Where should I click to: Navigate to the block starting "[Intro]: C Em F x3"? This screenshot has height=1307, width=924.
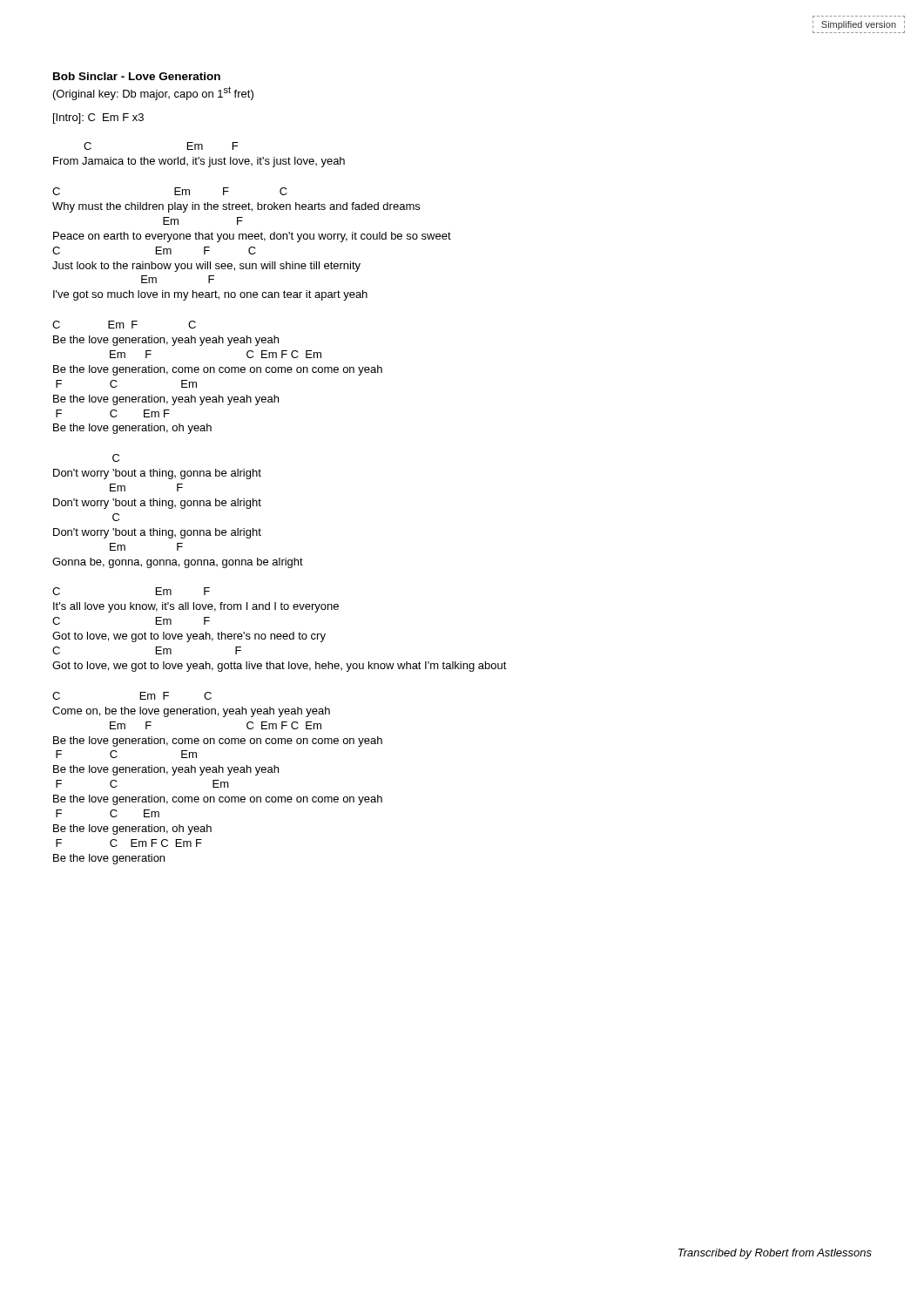pos(98,117)
